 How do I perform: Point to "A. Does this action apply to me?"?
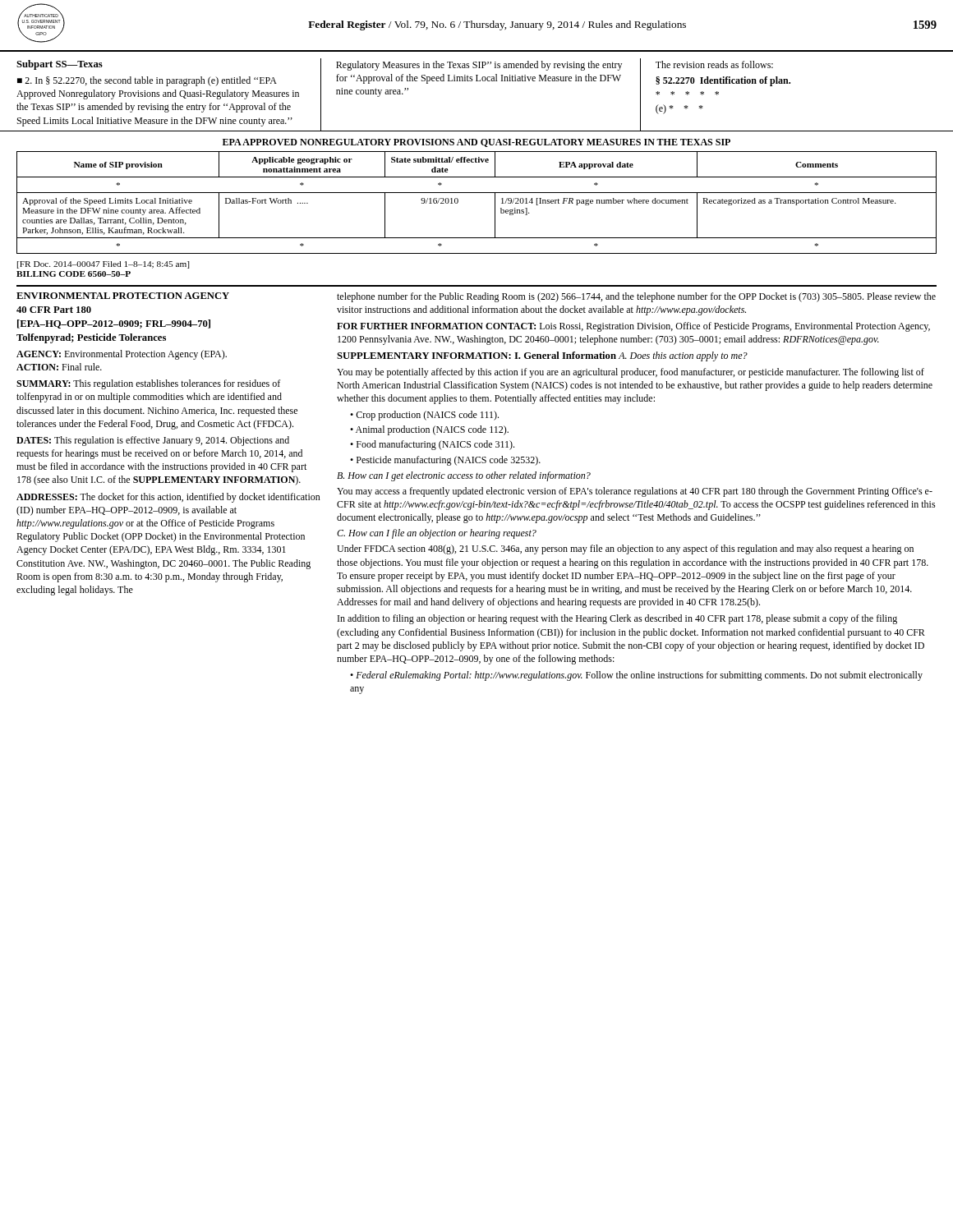683,355
